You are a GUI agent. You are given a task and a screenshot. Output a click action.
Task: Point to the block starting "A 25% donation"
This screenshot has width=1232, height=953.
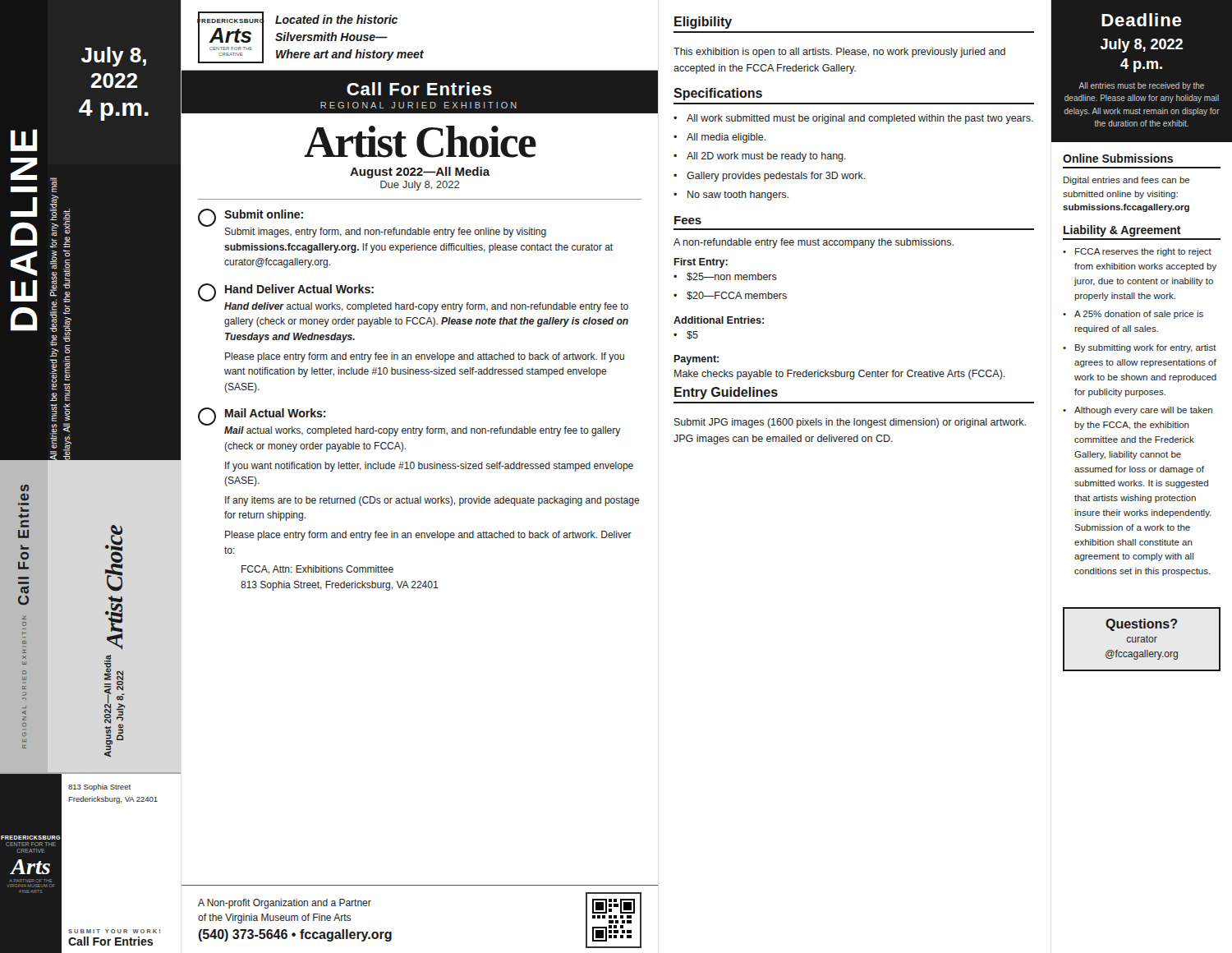pos(1139,321)
